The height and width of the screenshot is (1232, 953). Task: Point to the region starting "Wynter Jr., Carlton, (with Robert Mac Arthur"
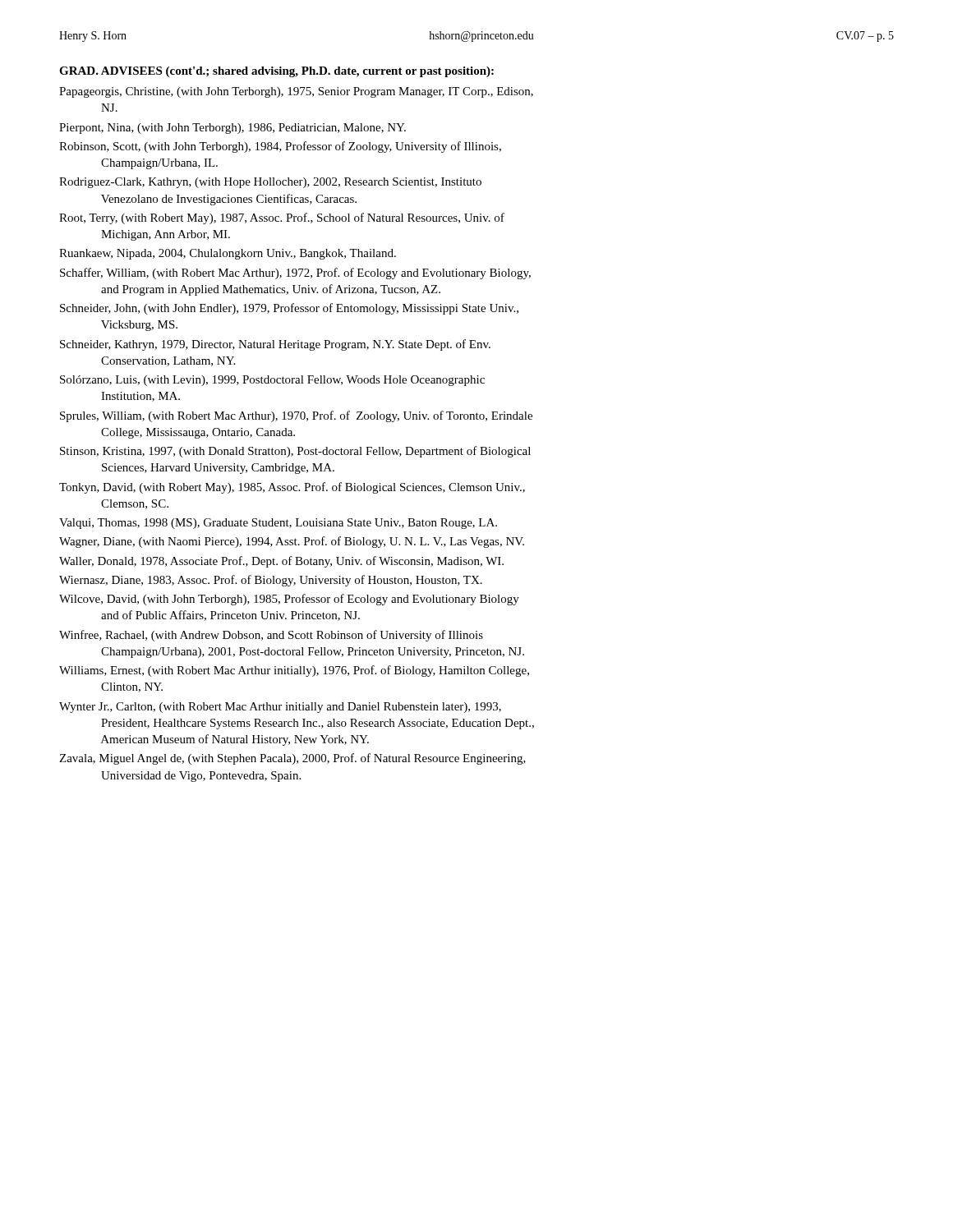297,723
